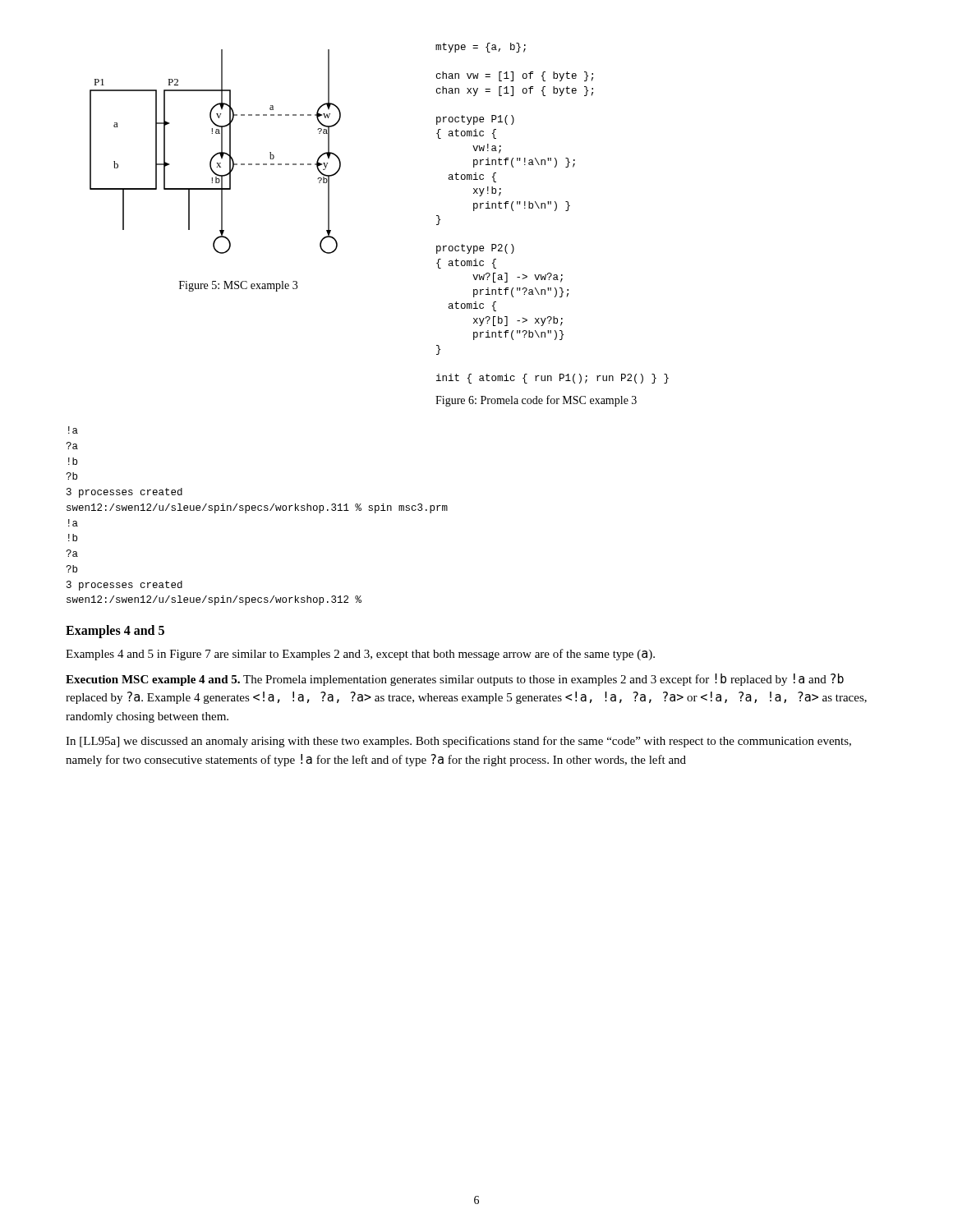Find the text block starting "In [LL95a] we"
The height and width of the screenshot is (1232, 953).
[459, 750]
